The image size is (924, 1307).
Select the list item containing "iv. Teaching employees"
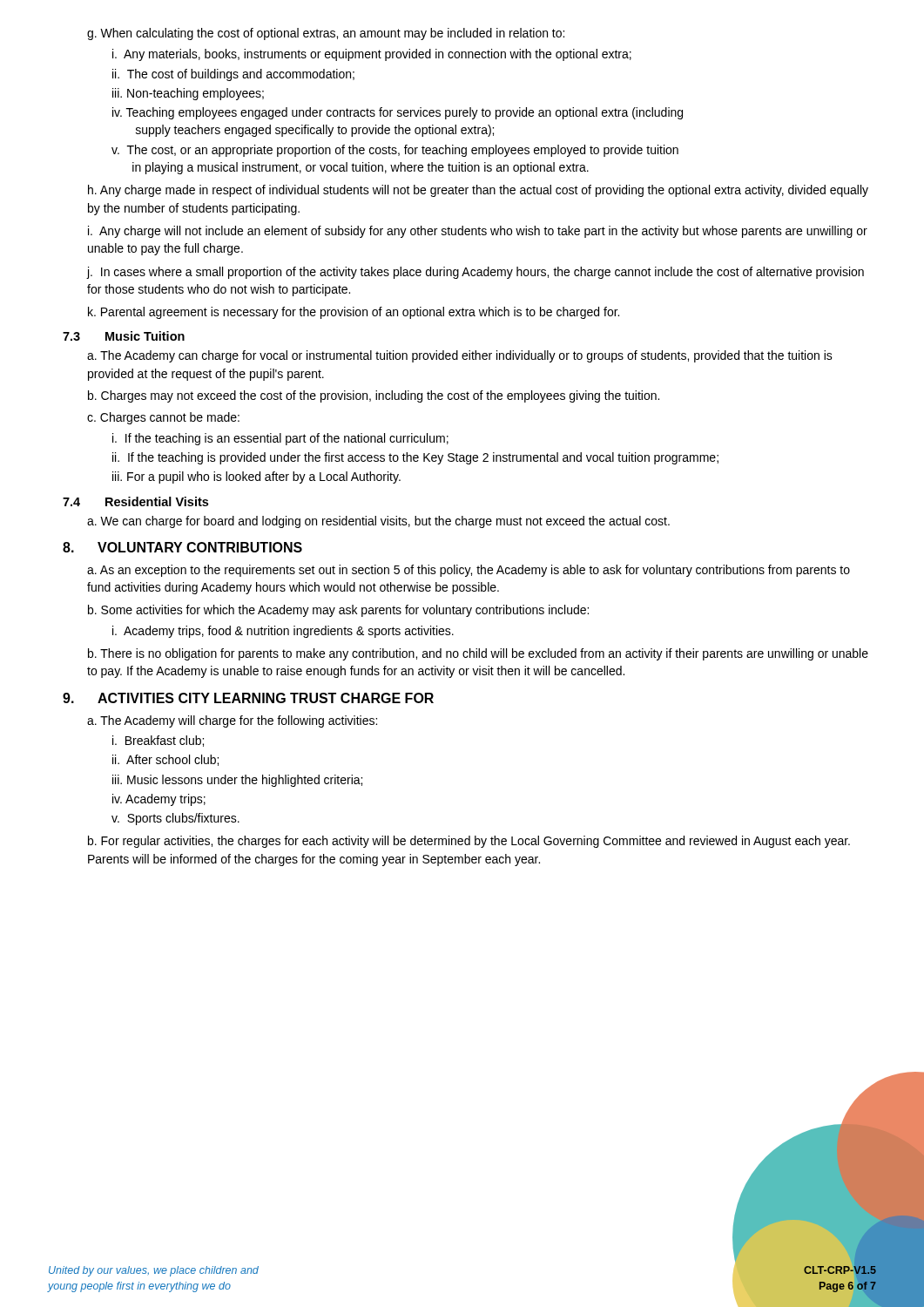(x=398, y=121)
